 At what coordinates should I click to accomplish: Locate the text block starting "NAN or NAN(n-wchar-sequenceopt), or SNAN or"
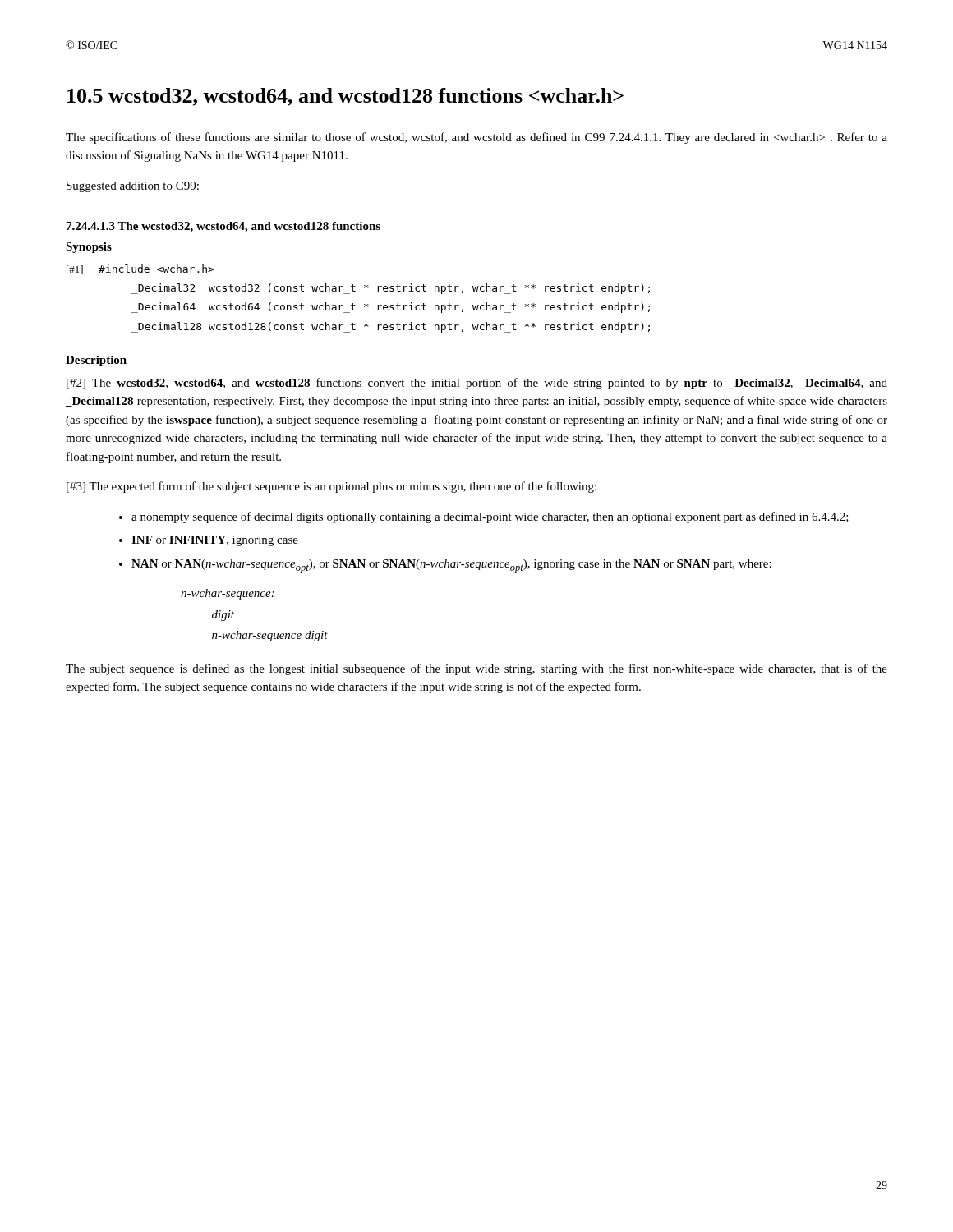click(x=451, y=566)
